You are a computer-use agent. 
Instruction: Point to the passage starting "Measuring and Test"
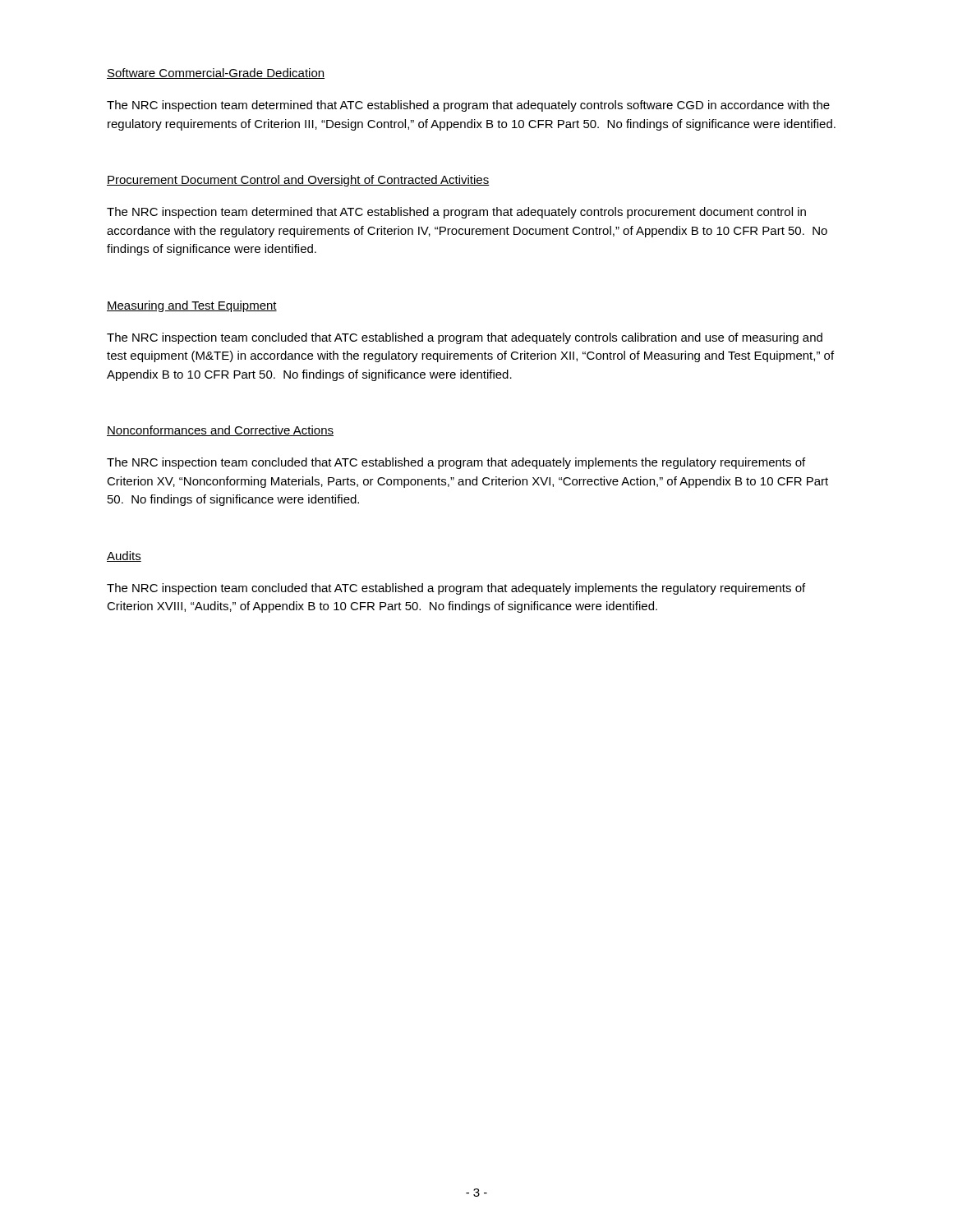coord(192,305)
